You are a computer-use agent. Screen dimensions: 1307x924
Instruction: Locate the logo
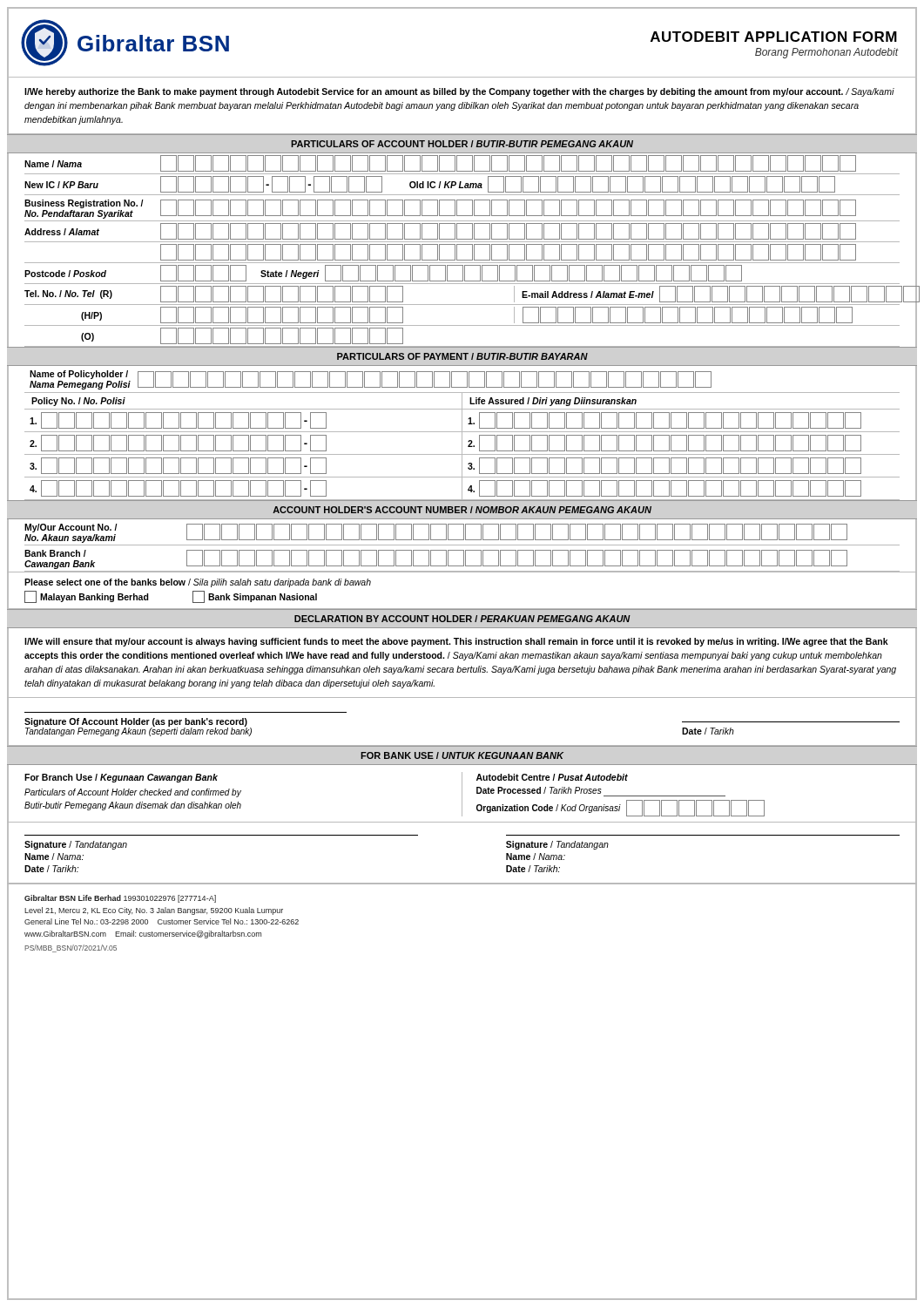pyautogui.click(x=44, y=44)
